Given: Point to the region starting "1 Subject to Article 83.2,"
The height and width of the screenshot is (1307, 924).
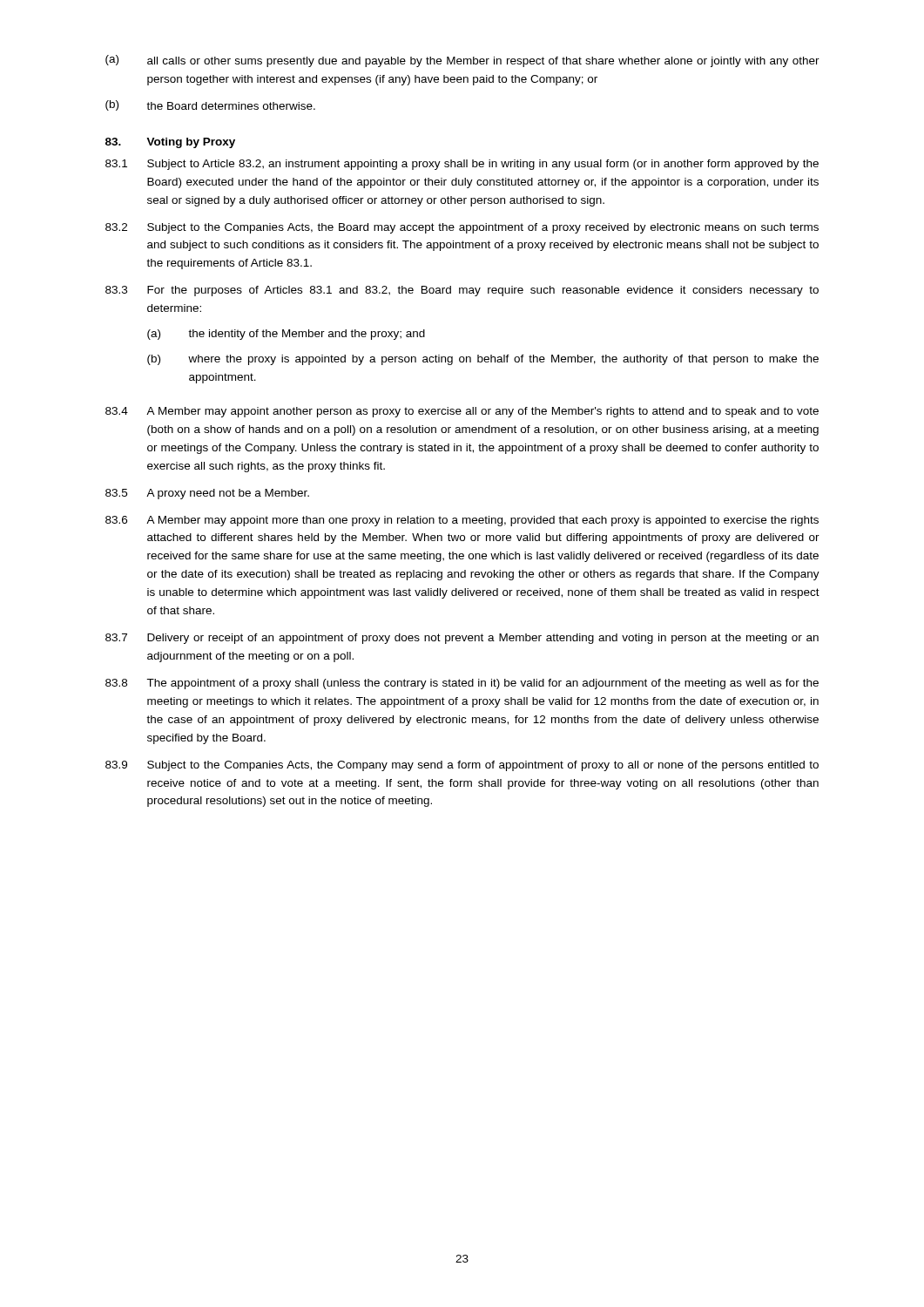Looking at the screenshot, I should [x=462, y=182].
